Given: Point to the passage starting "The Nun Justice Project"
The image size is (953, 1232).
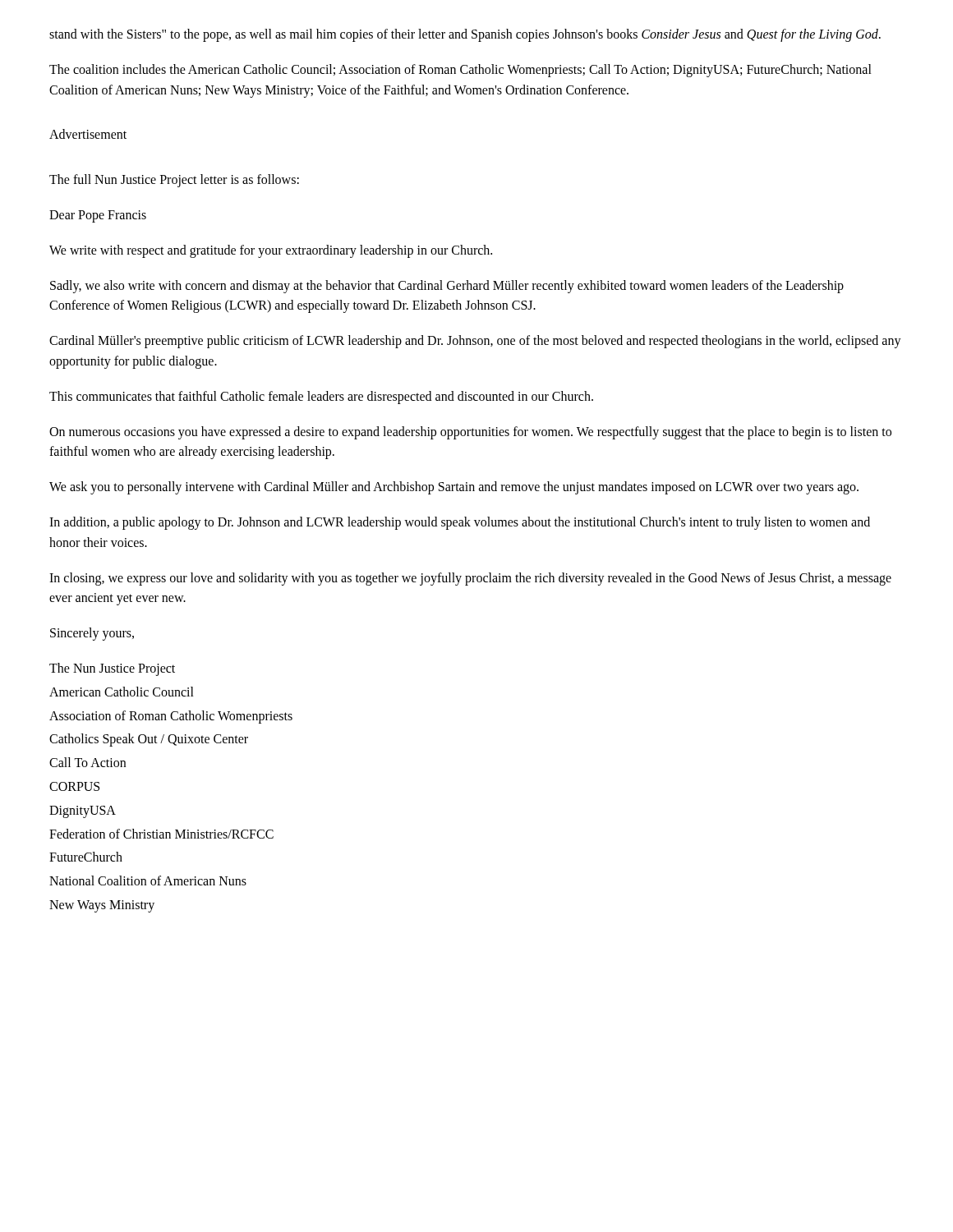Looking at the screenshot, I should pos(112,668).
